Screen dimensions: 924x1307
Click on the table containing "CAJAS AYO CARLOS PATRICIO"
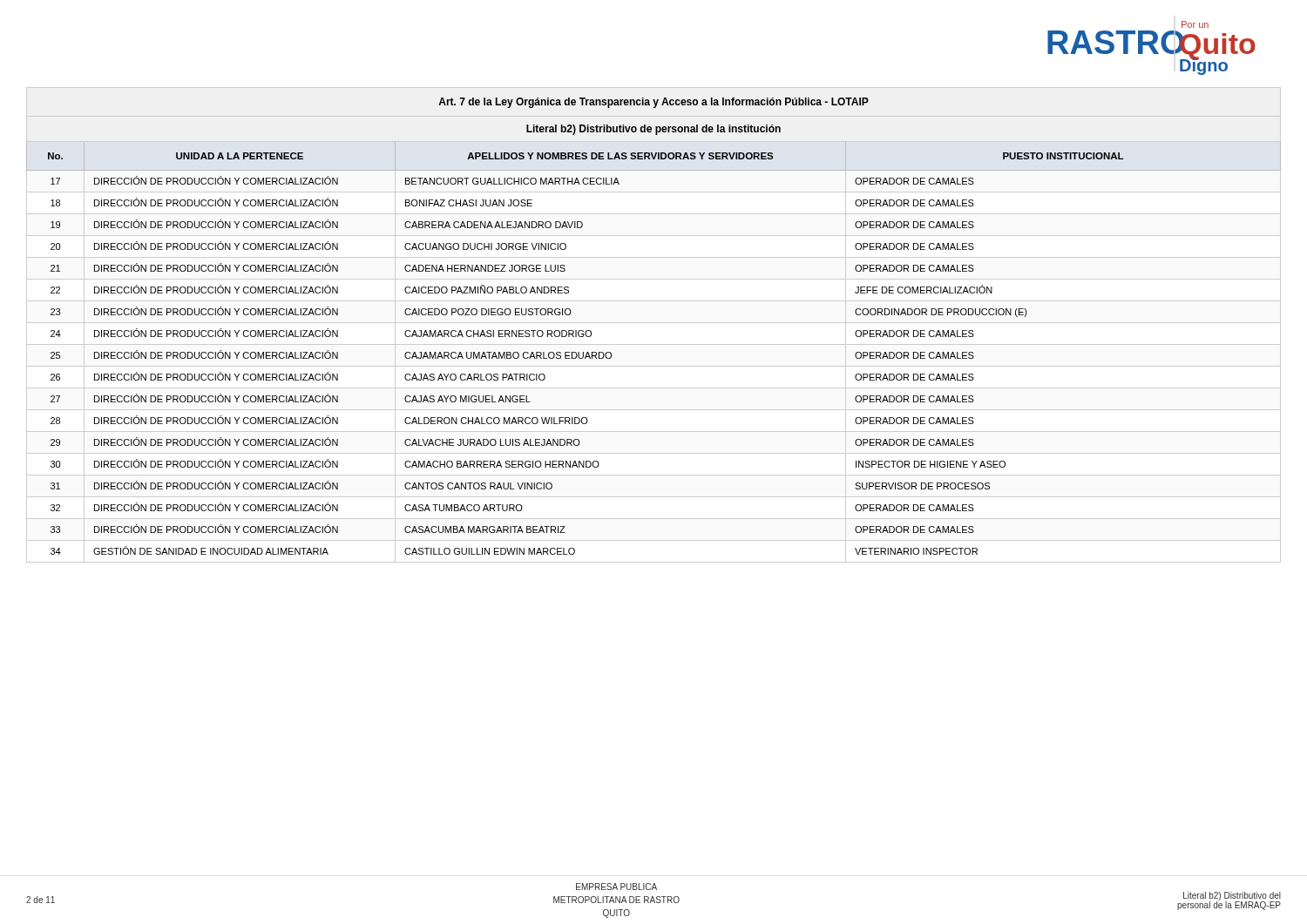coord(654,479)
